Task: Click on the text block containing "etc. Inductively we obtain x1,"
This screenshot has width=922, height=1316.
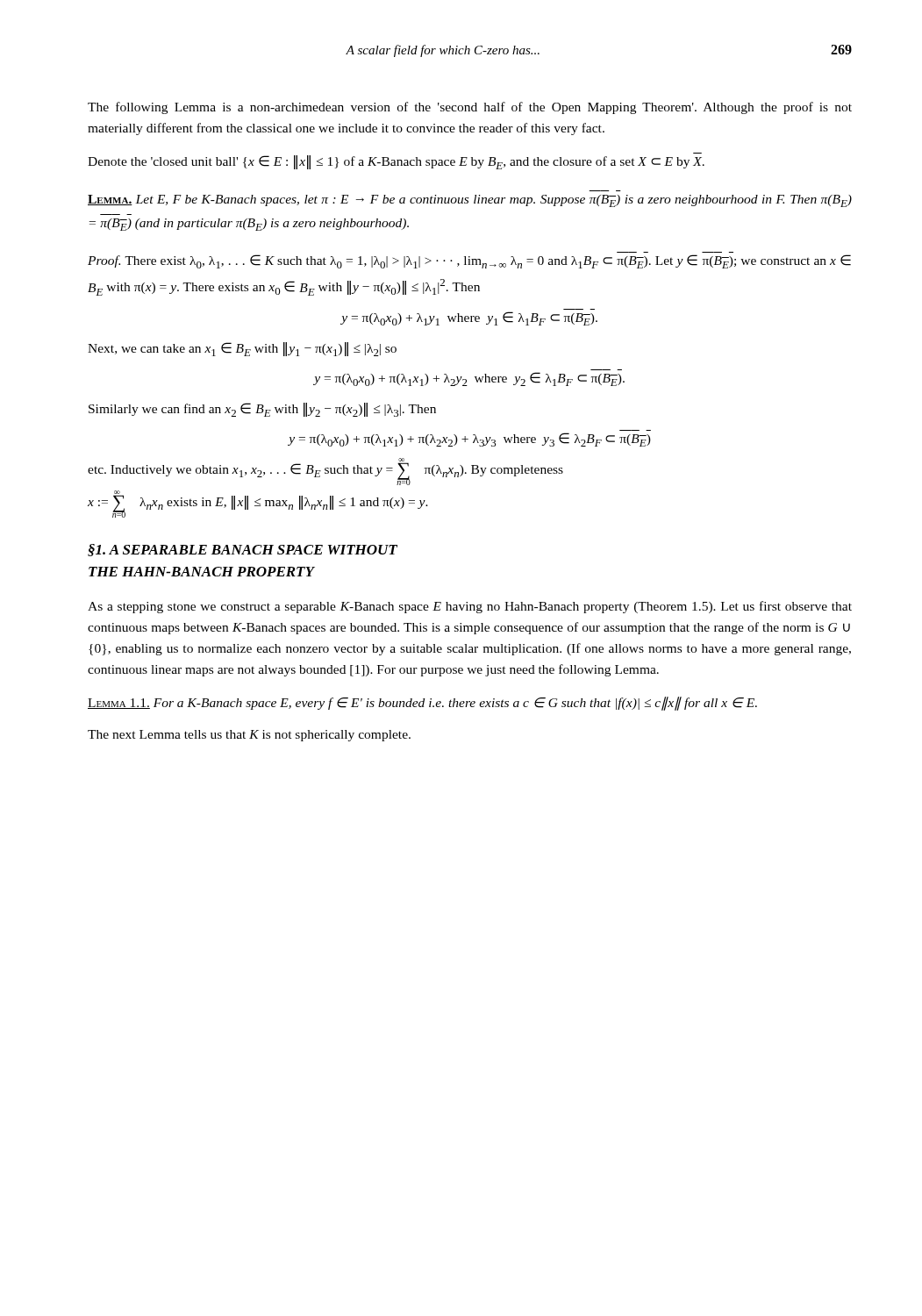Action: (x=325, y=471)
